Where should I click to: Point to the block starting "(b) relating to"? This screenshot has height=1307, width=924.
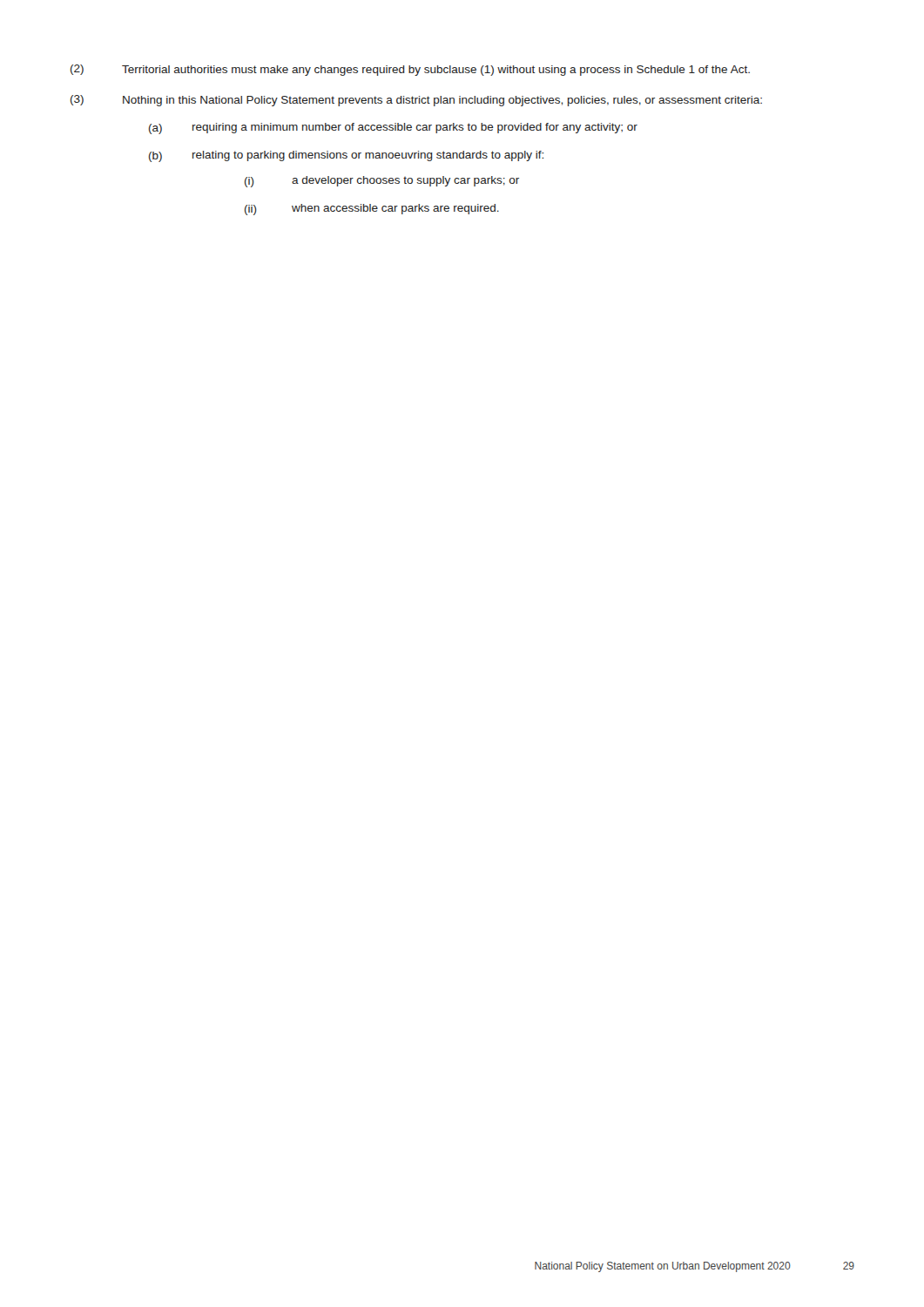pyautogui.click(x=501, y=187)
